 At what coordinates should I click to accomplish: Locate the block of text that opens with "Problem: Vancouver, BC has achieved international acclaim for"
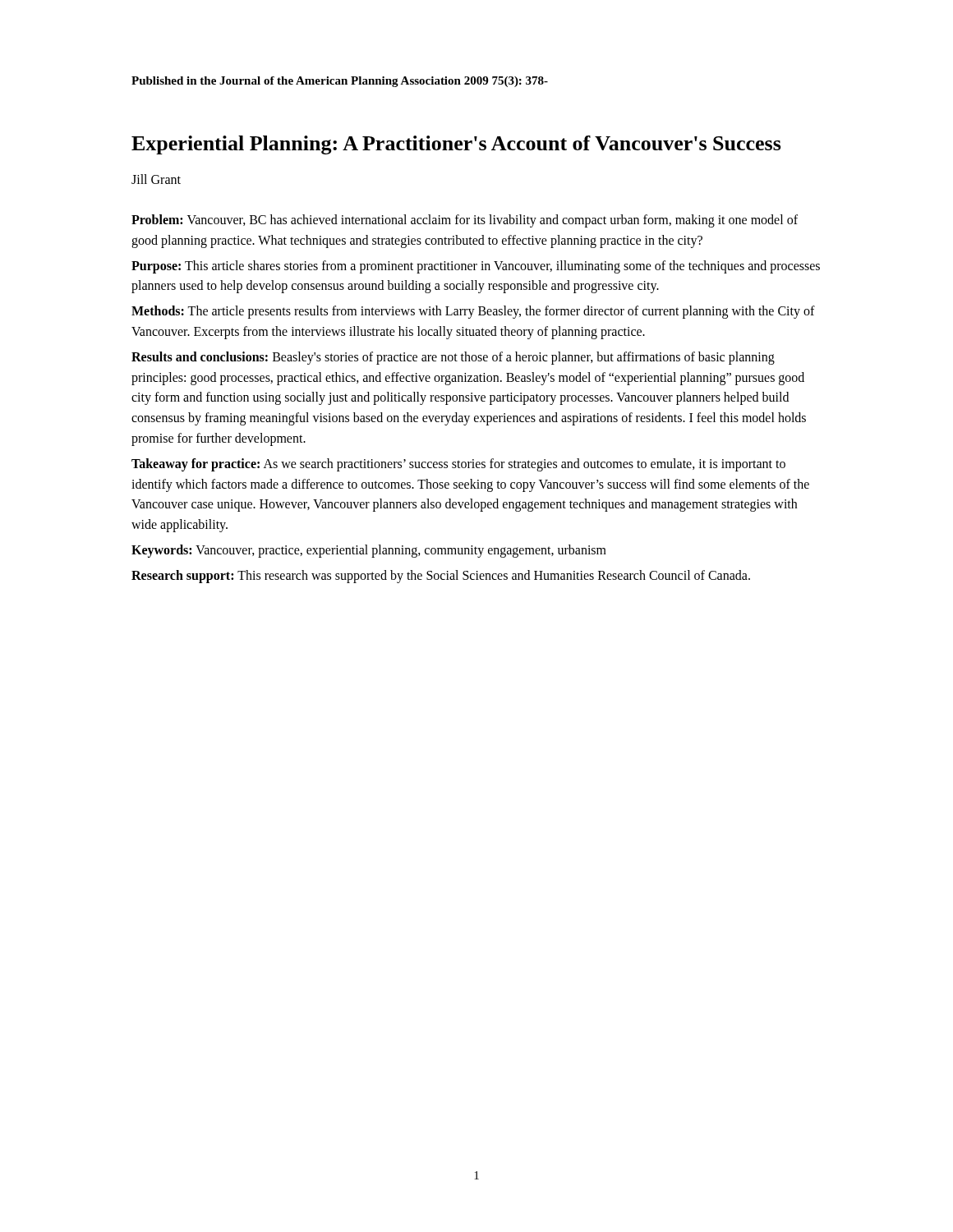476,398
